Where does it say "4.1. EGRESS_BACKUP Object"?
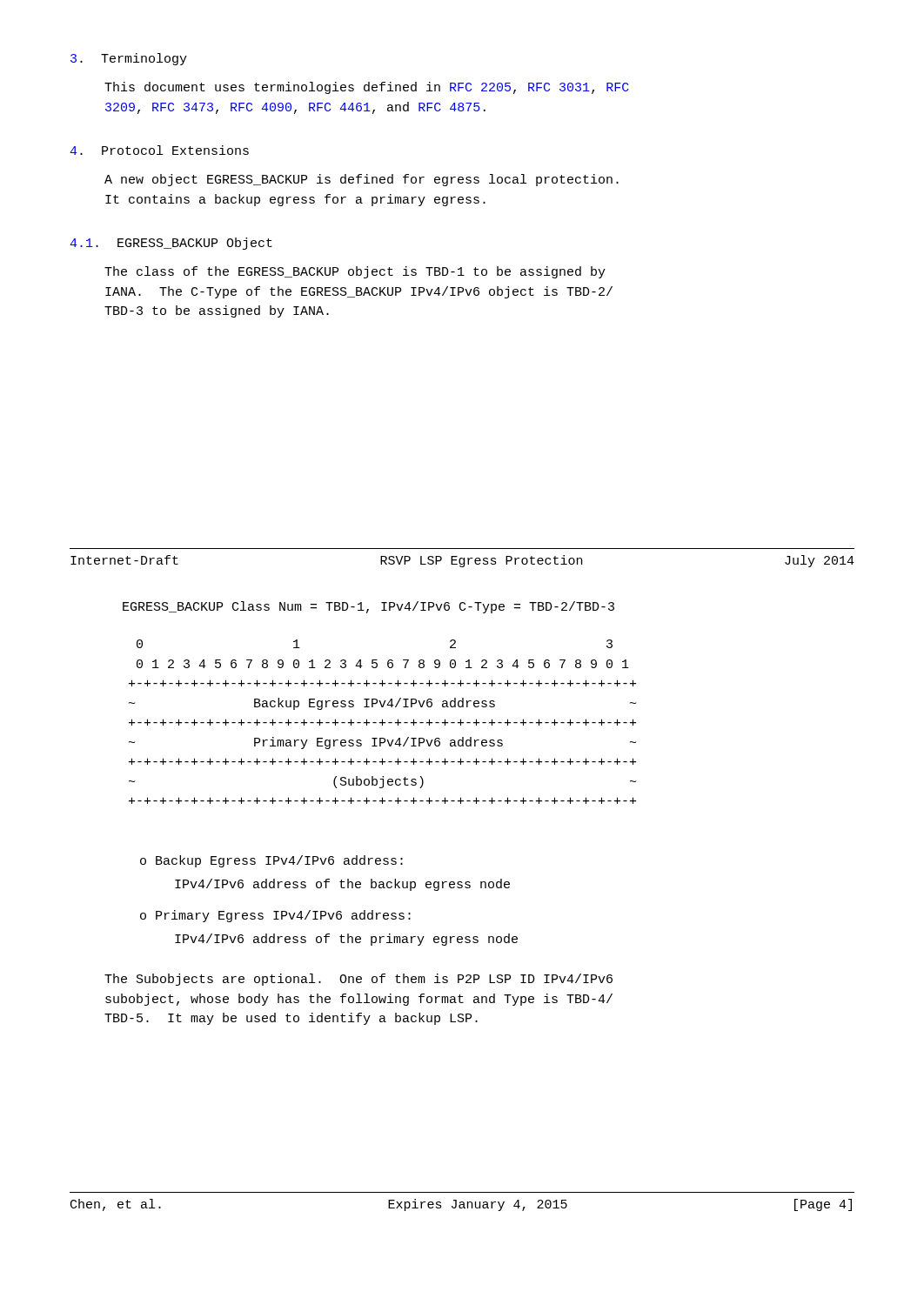The width and height of the screenshot is (924, 1305). pos(171,244)
